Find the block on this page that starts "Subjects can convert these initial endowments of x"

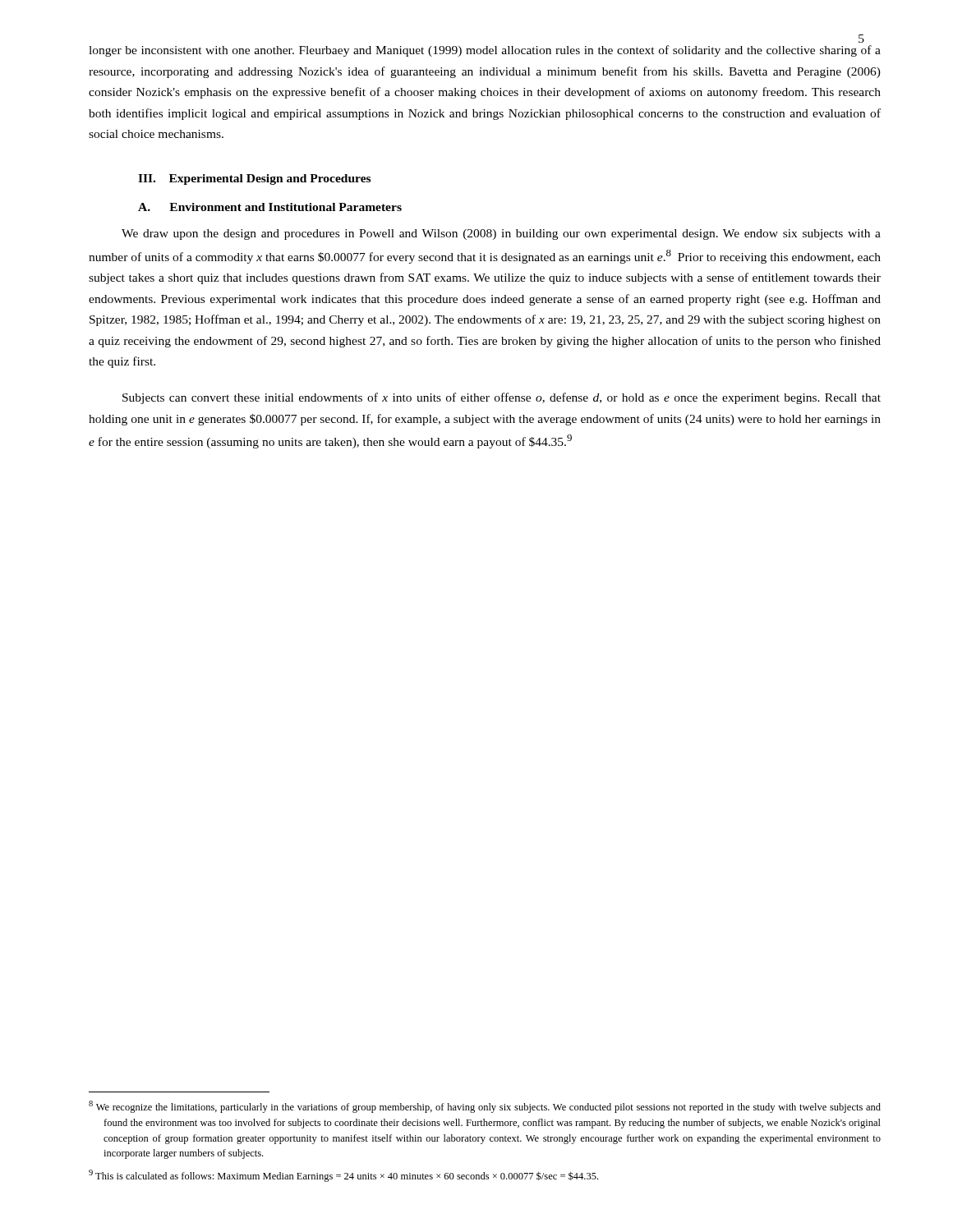pyautogui.click(x=485, y=420)
